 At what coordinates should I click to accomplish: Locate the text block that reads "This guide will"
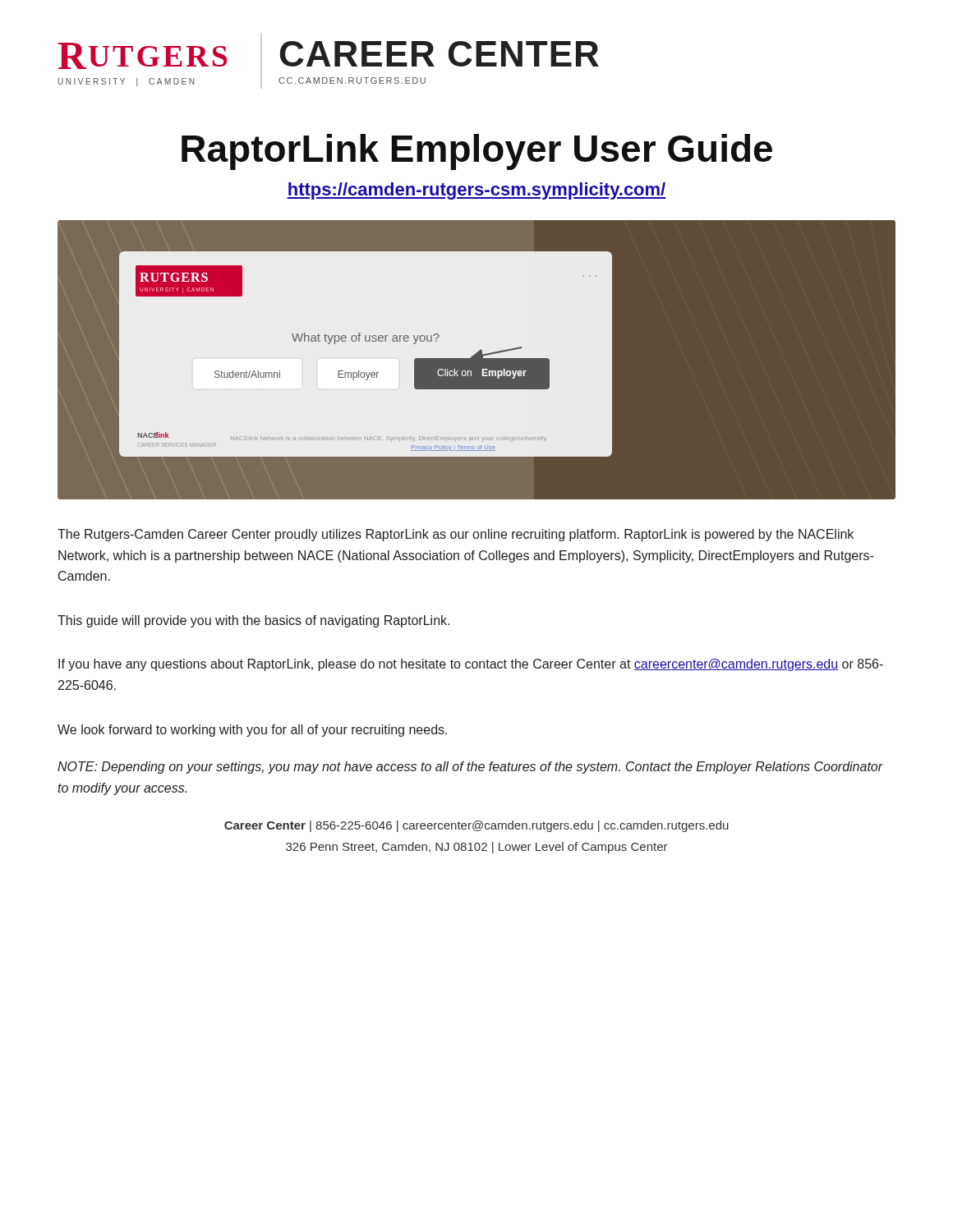click(x=254, y=620)
